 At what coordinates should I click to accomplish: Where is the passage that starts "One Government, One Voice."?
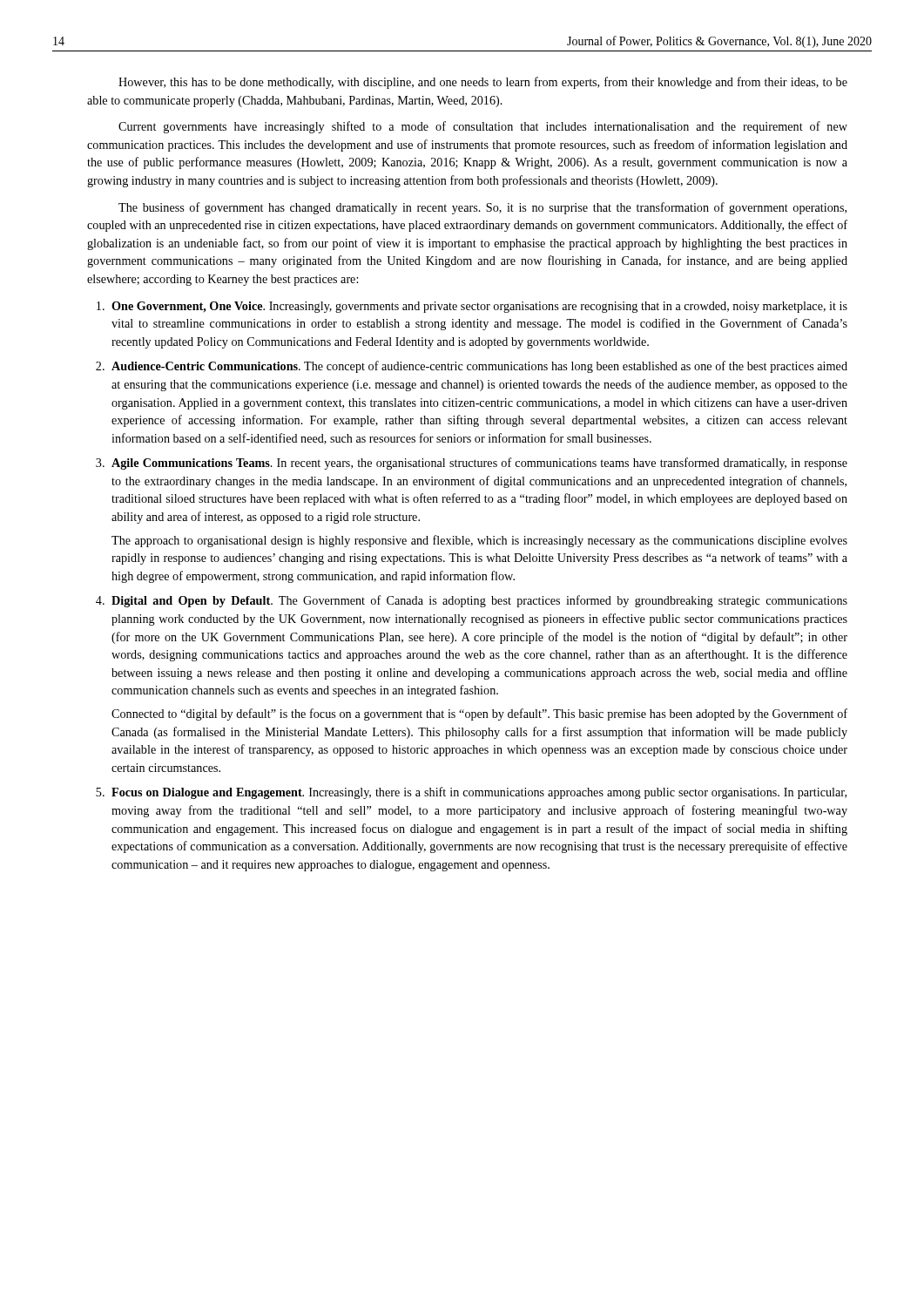point(479,324)
